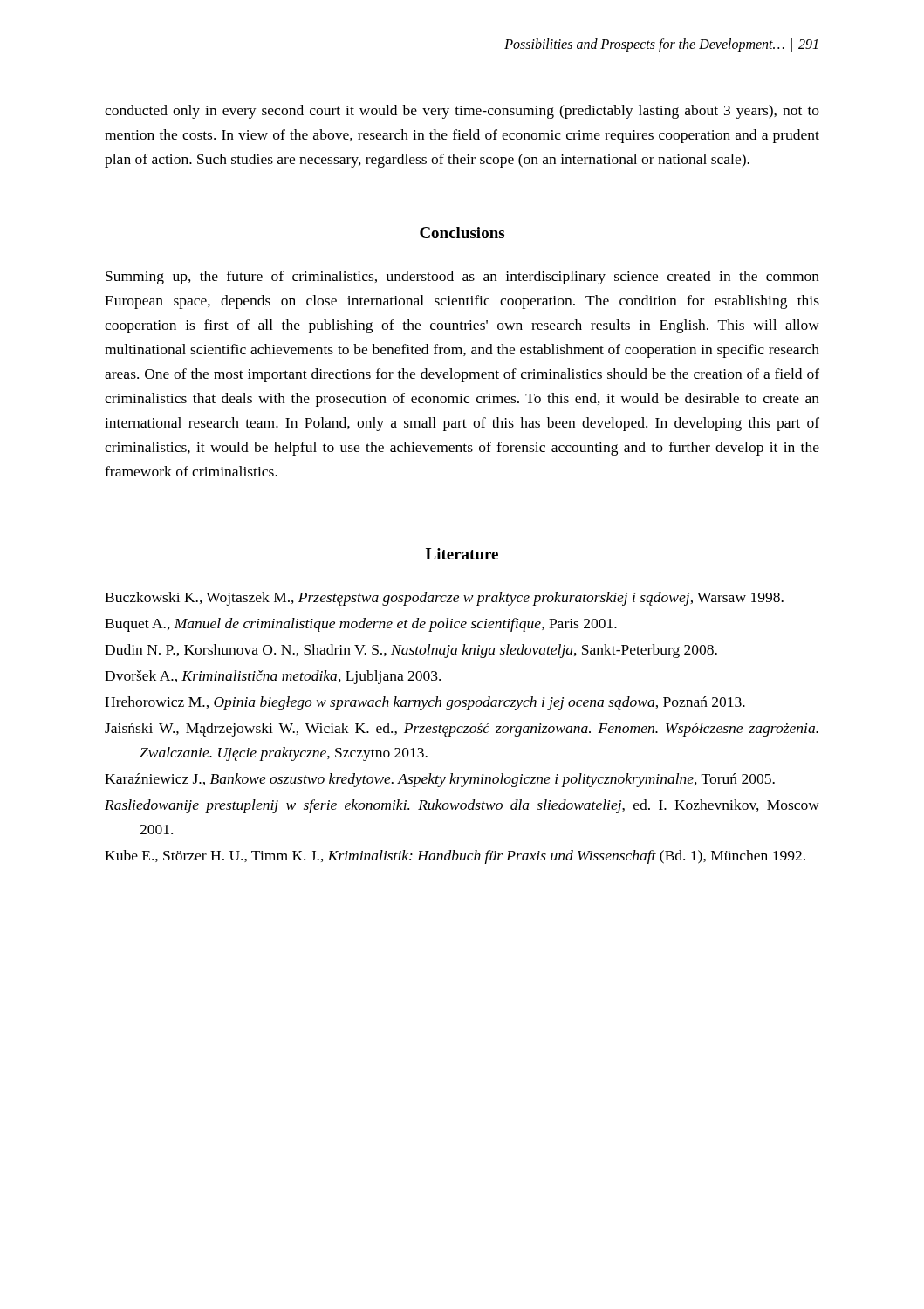924x1309 pixels.
Task: Locate the list item that reads "Karaźniewicz J., Bankowe"
Action: pos(440,778)
